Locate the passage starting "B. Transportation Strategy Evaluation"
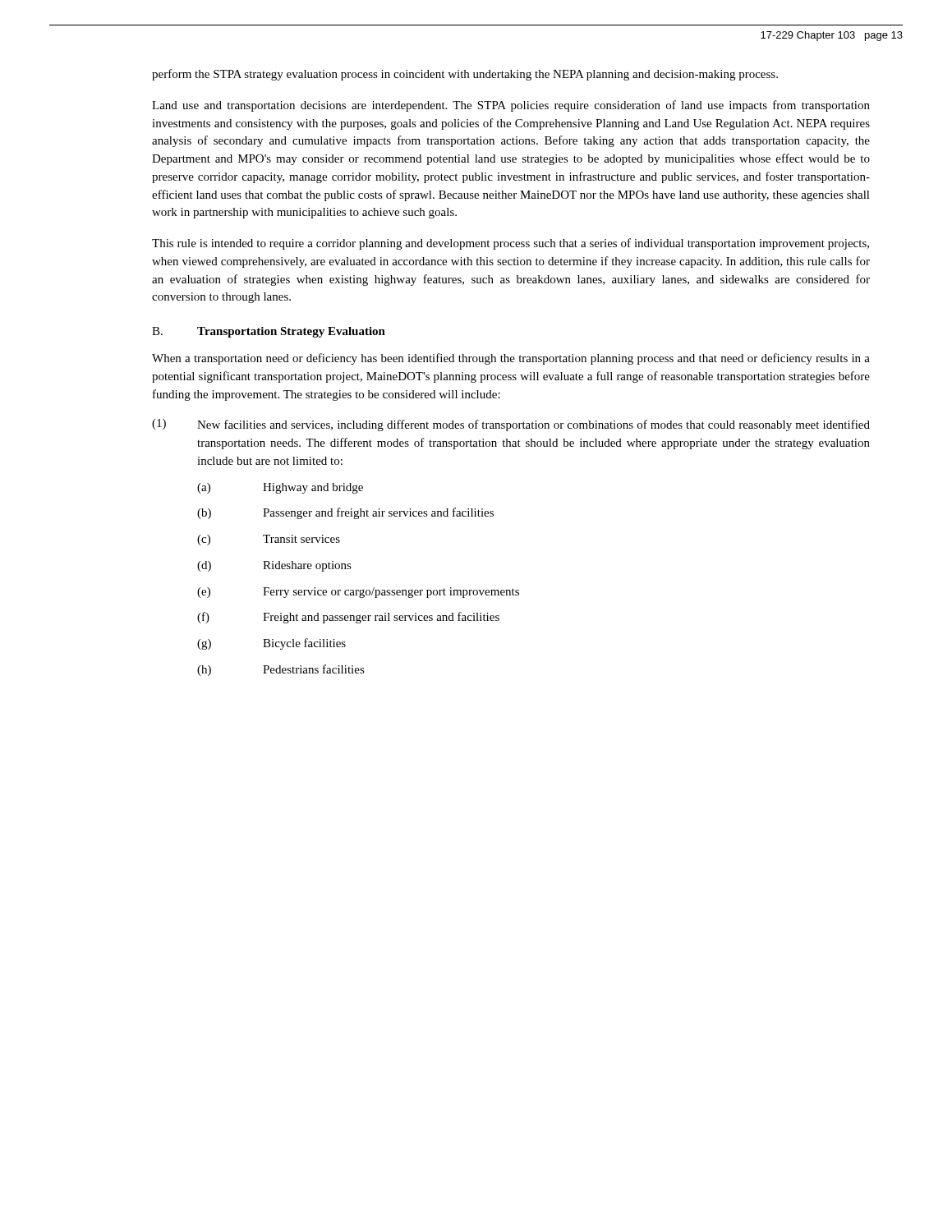 click(x=269, y=331)
